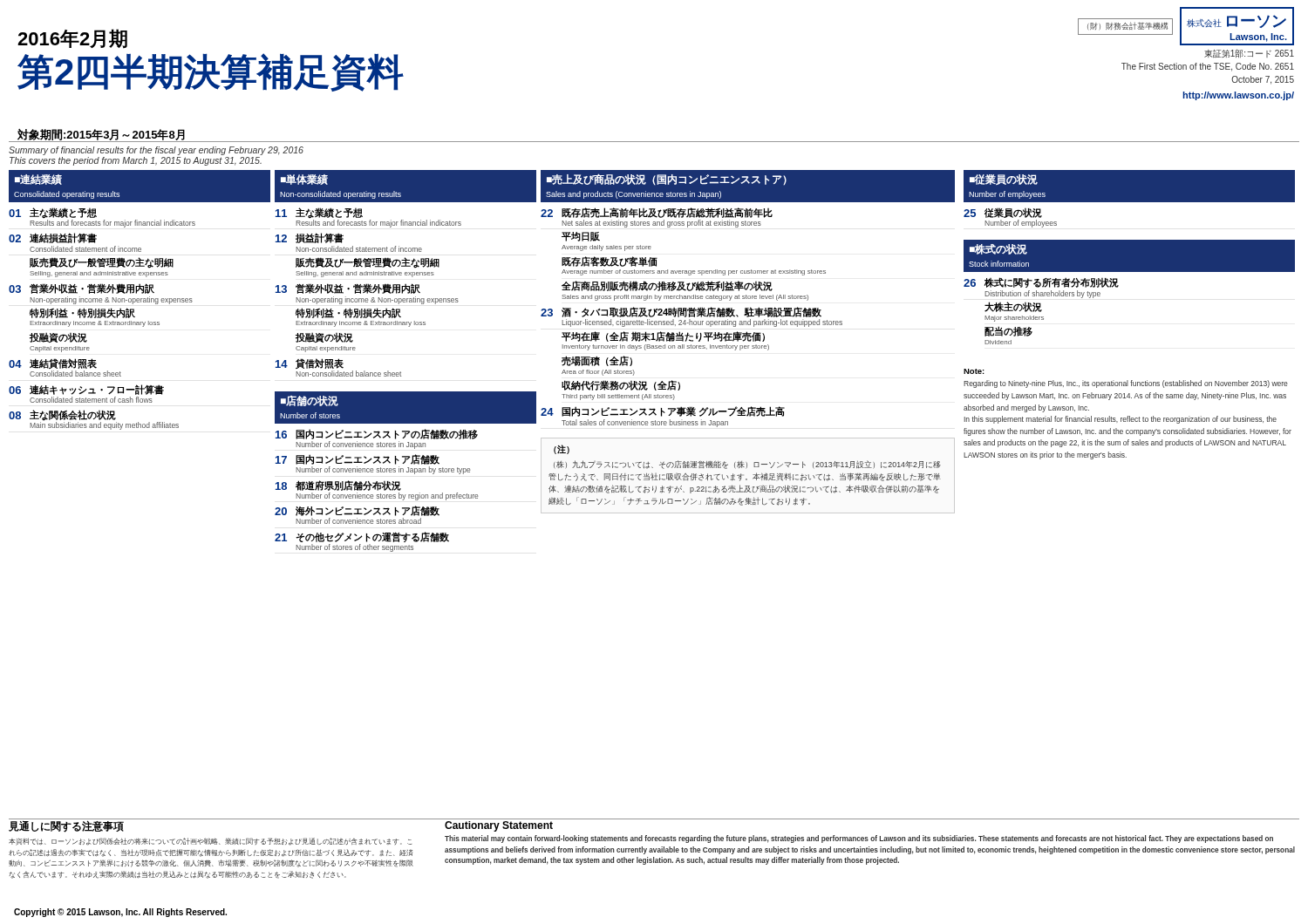Find the list item that says "大株主の状況 Major shareholders"
The image size is (1308, 924).
(1013, 307)
